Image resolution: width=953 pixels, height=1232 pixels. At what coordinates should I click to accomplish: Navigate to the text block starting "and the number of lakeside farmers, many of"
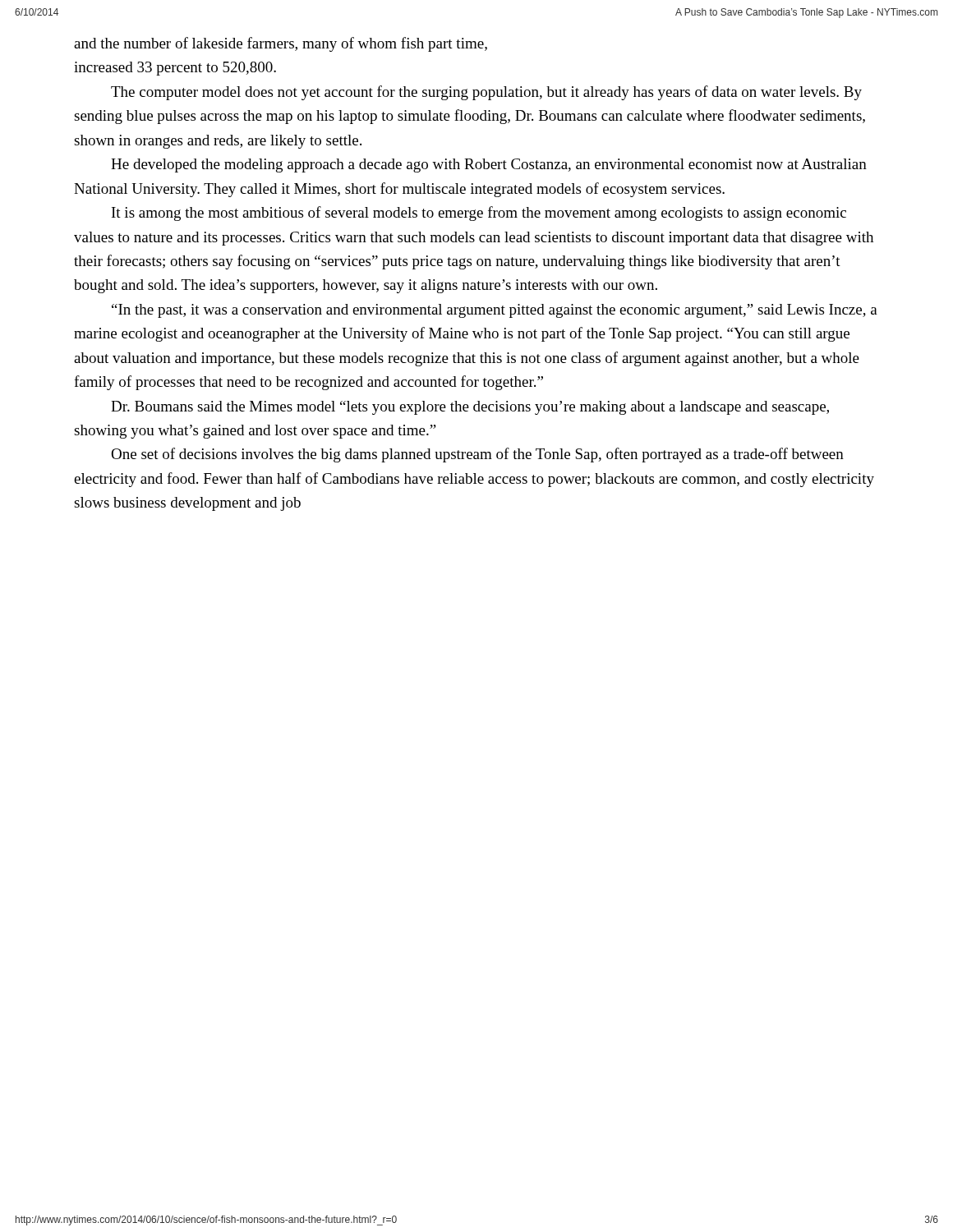[x=476, y=55]
